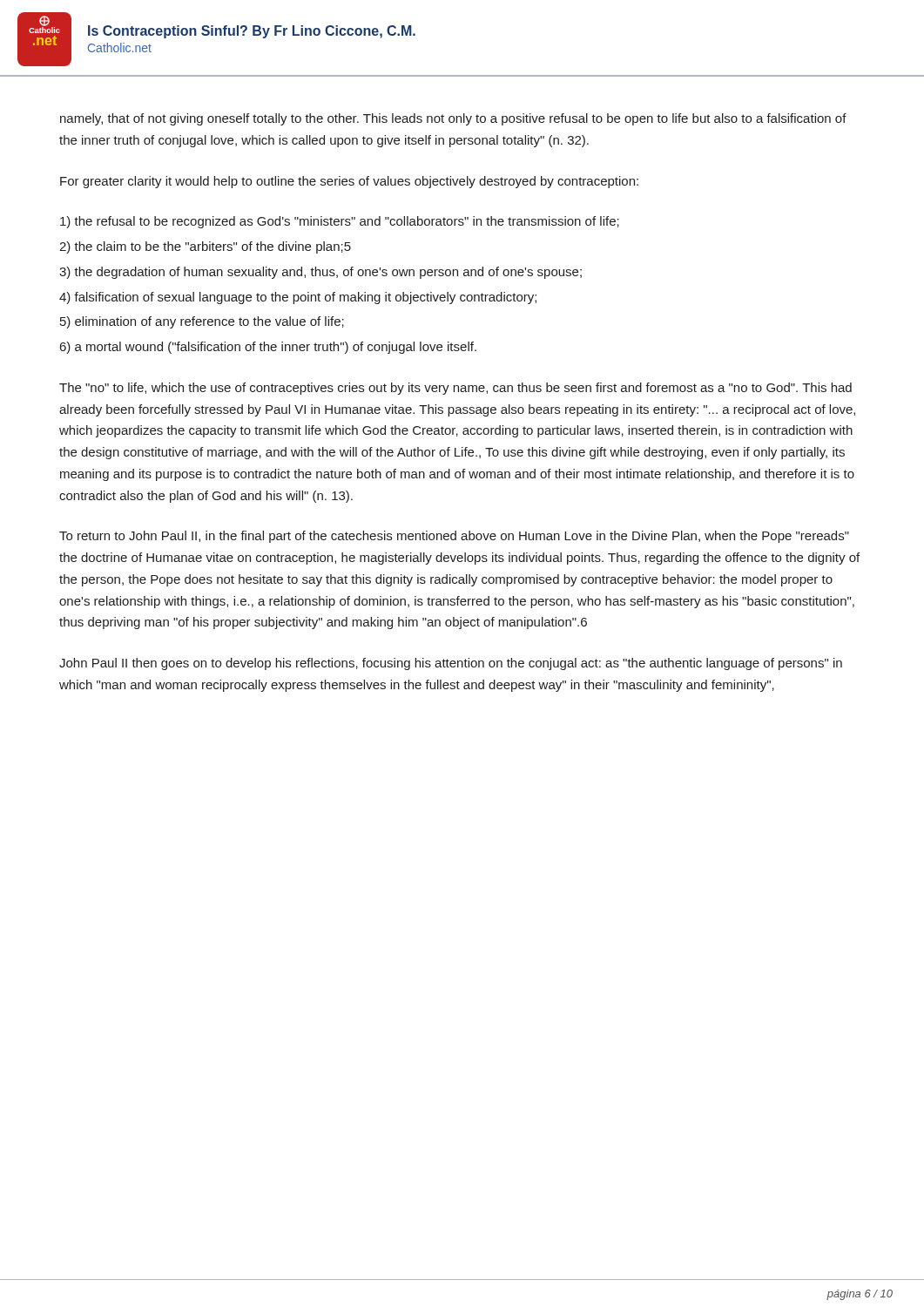
Task: Find the block on this page that starts "6) a mortal wound ("falsification of the"
Action: 268,346
